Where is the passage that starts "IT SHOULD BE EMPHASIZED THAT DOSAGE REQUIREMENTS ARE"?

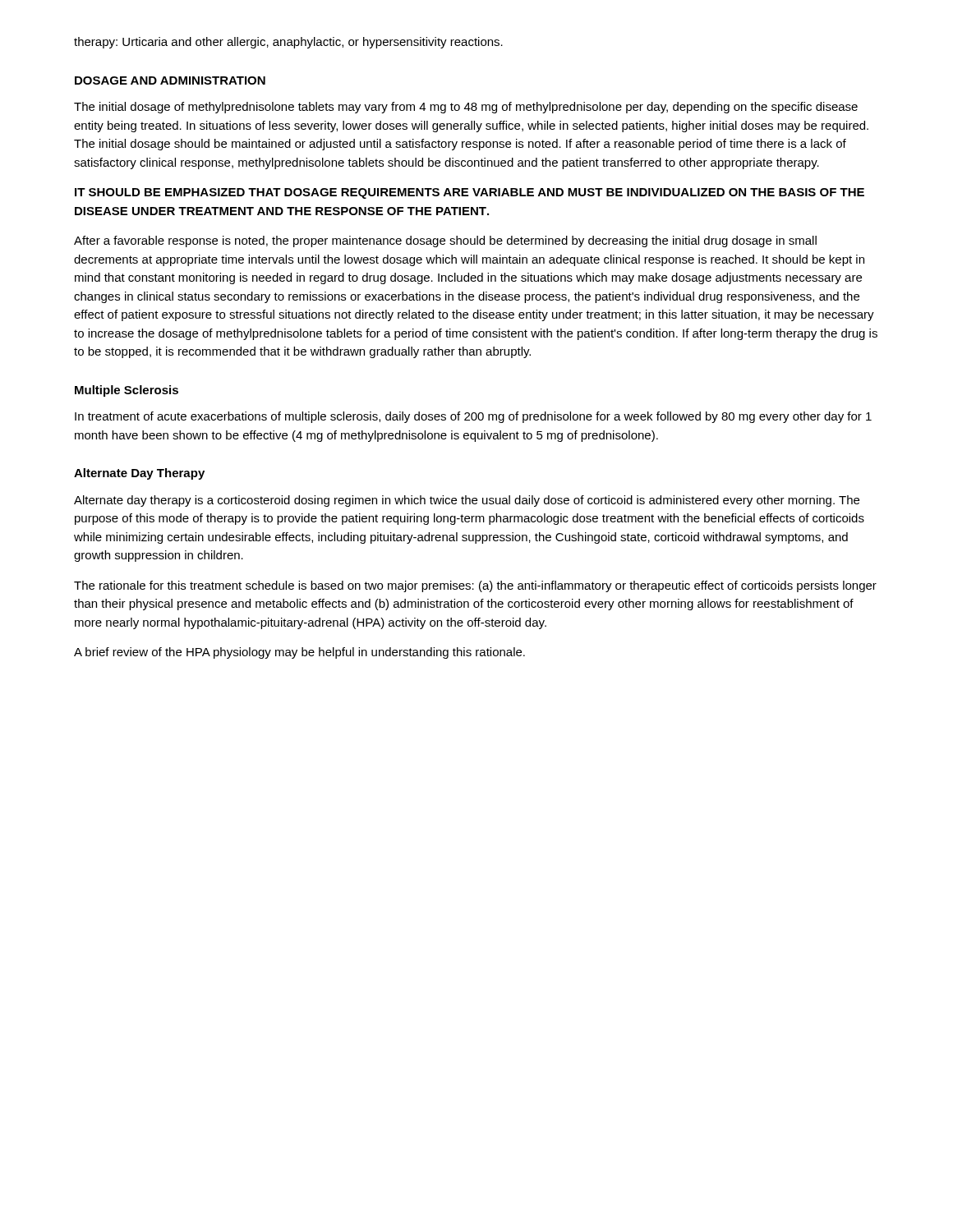click(469, 201)
